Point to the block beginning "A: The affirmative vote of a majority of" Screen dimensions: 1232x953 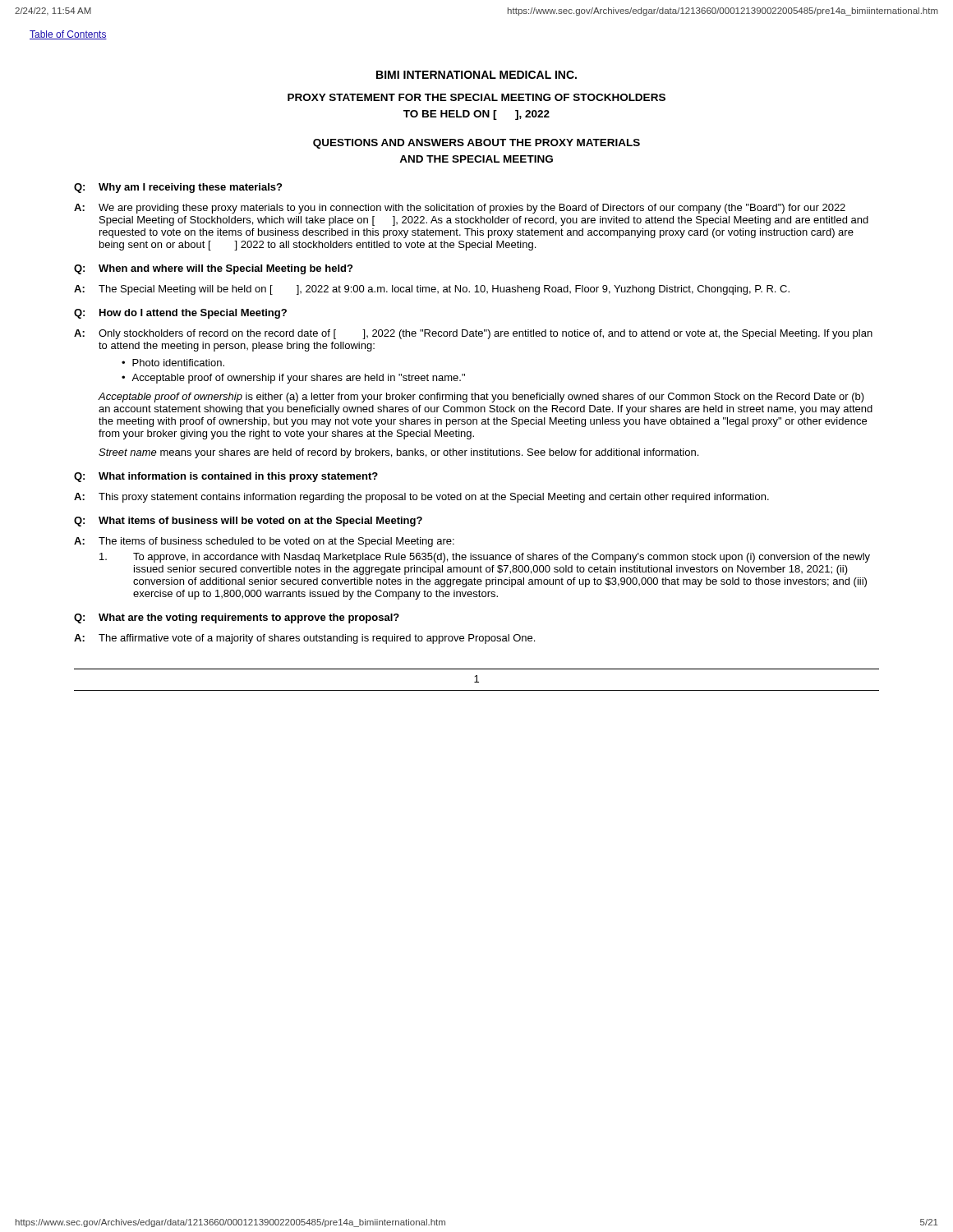(476, 638)
